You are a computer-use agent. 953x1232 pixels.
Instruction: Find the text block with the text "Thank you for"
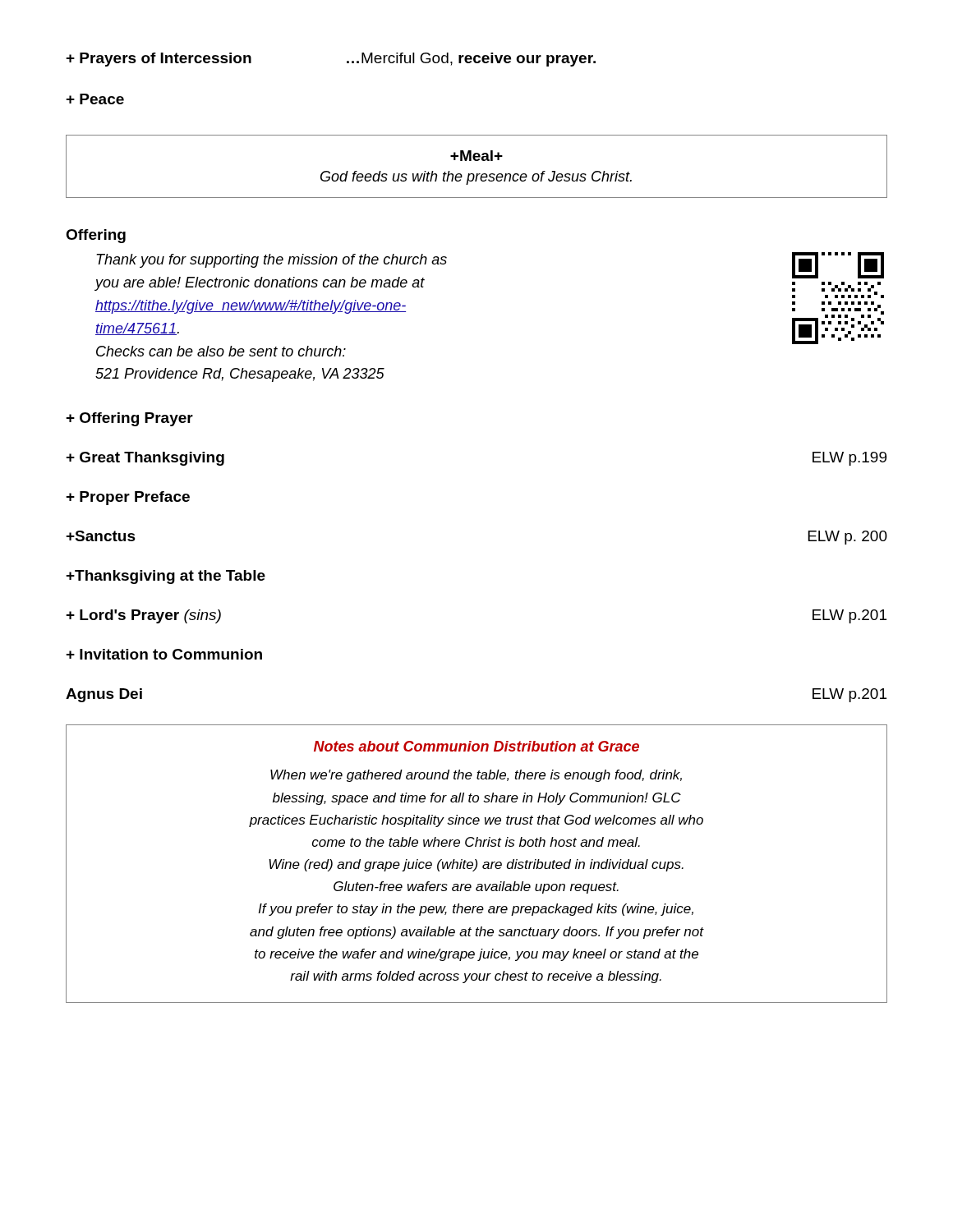click(272, 261)
